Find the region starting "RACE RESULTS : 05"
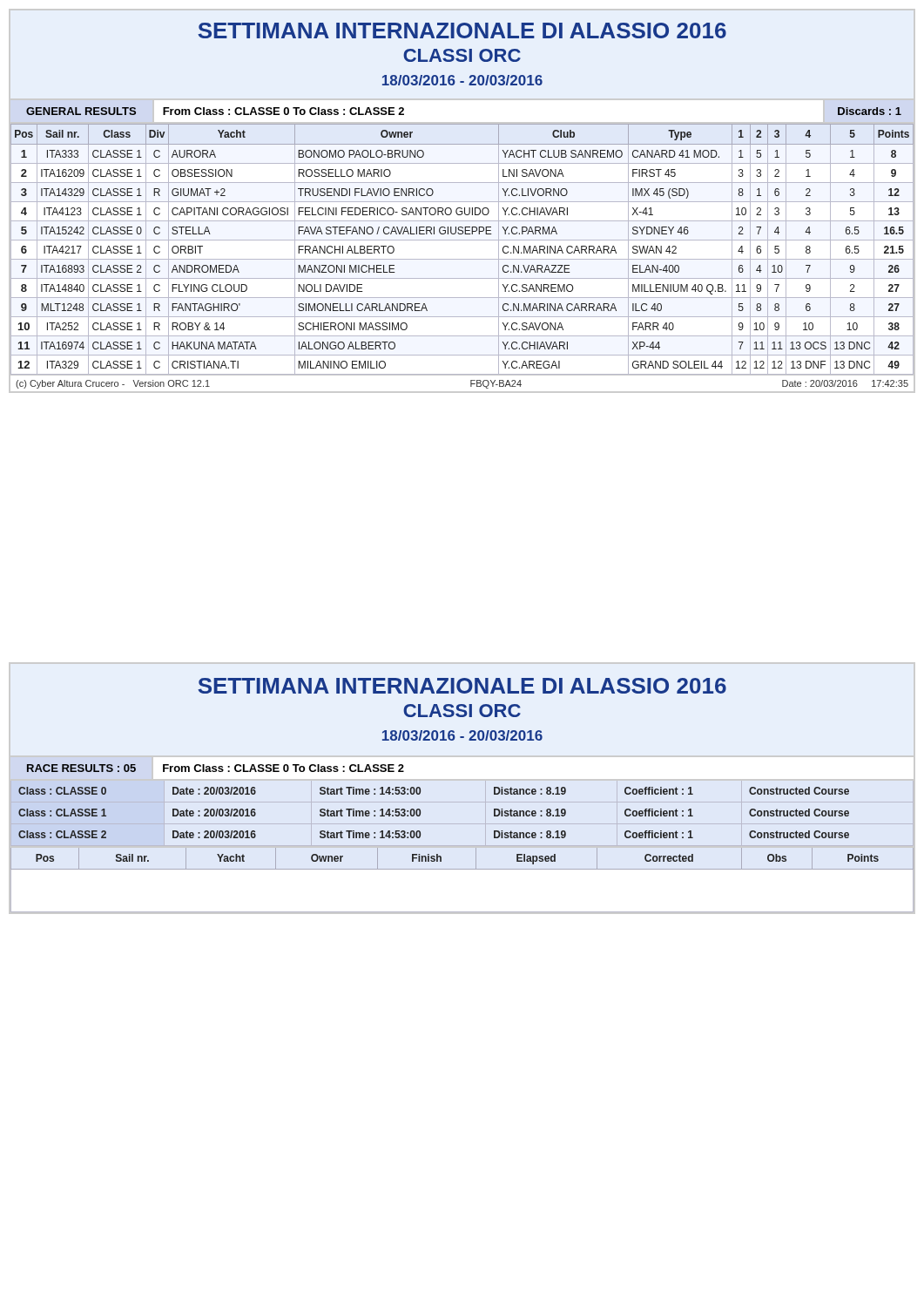The image size is (924, 1307). tap(462, 768)
